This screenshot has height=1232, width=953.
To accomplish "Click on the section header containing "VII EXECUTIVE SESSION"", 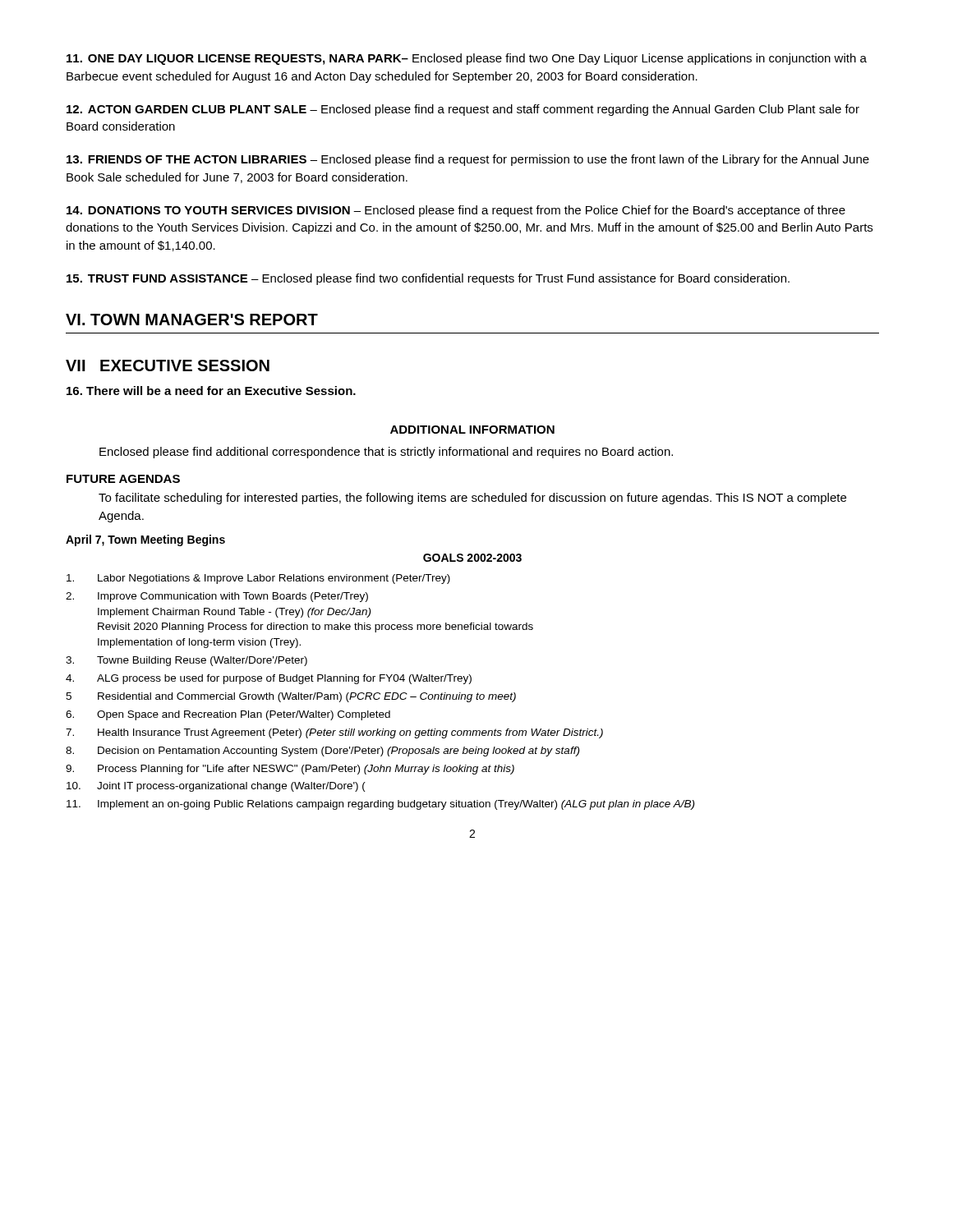I will pos(168,365).
